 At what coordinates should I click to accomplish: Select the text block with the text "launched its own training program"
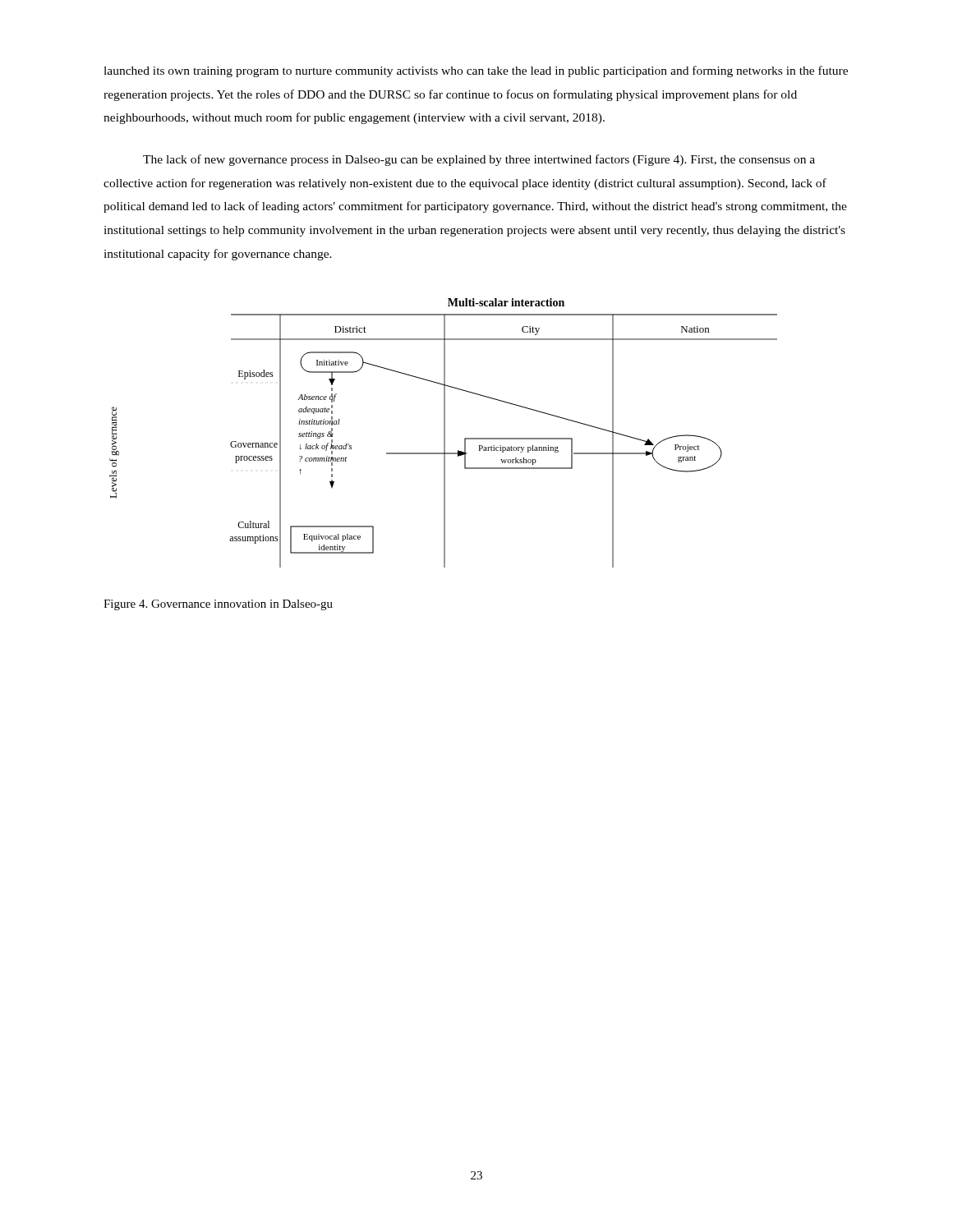(476, 162)
